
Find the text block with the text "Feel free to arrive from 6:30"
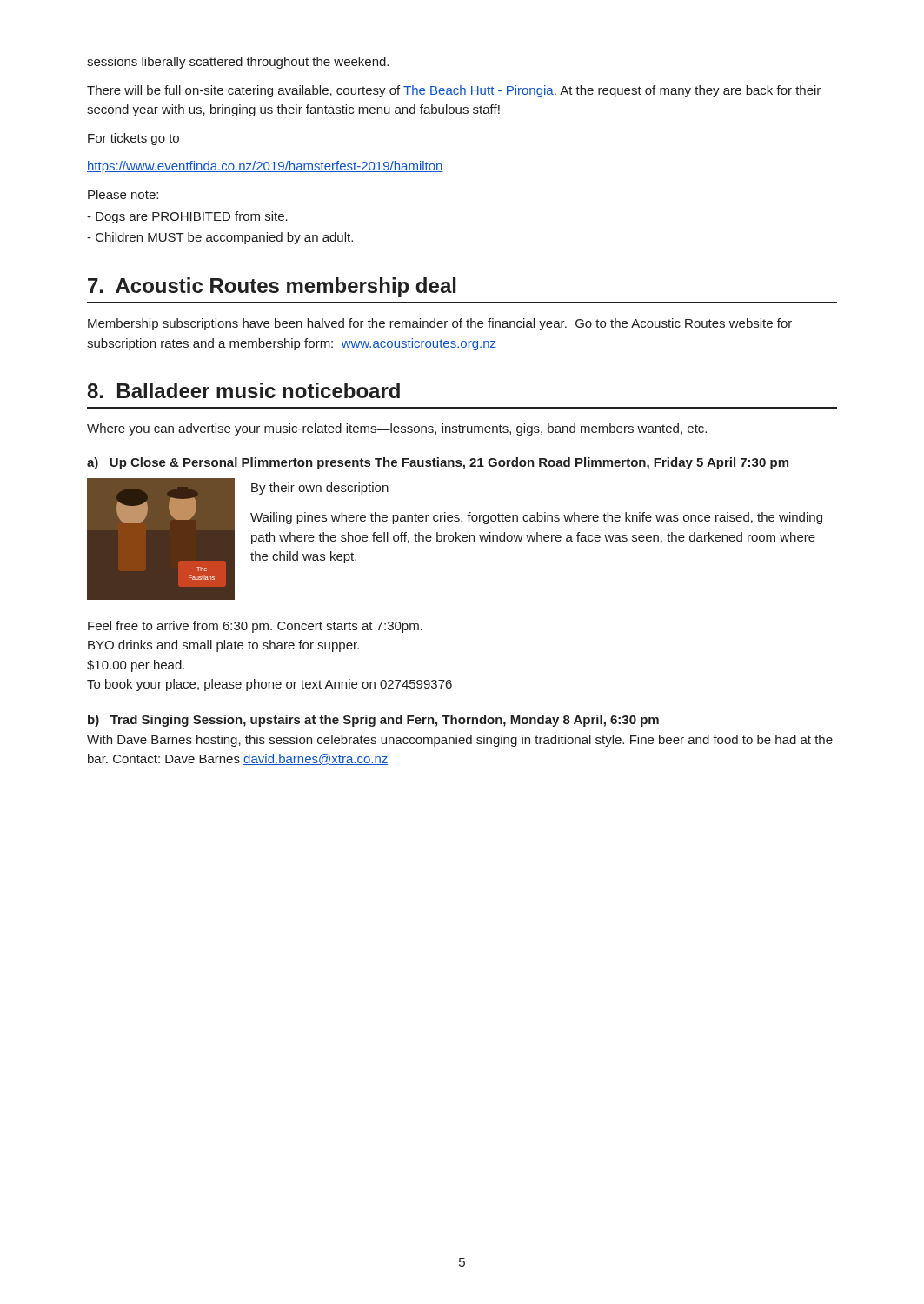pyautogui.click(x=270, y=654)
